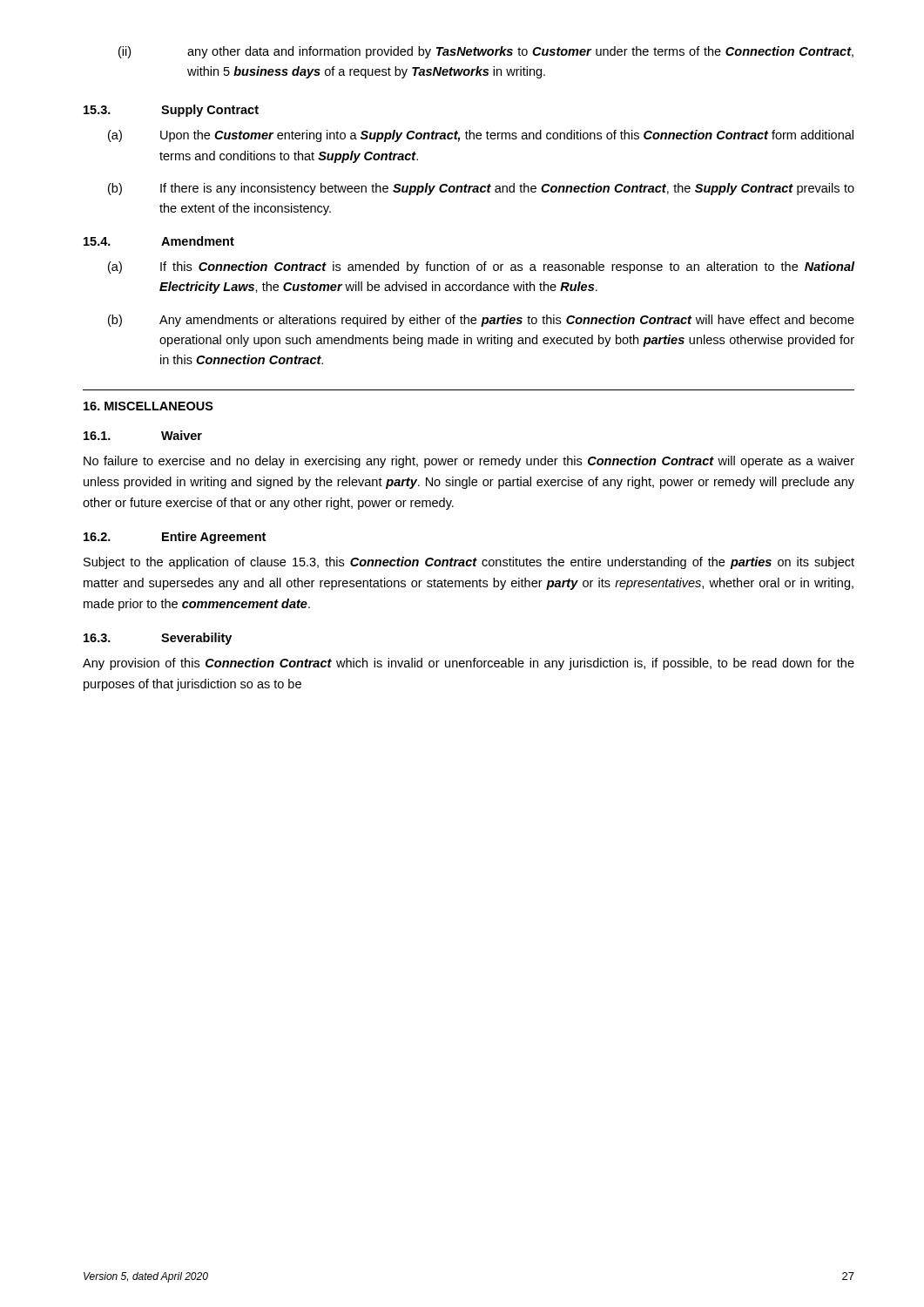Find the block on this page that starts "Subject to the"
Screen dimensions: 1307x924
click(x=469, y=583)
